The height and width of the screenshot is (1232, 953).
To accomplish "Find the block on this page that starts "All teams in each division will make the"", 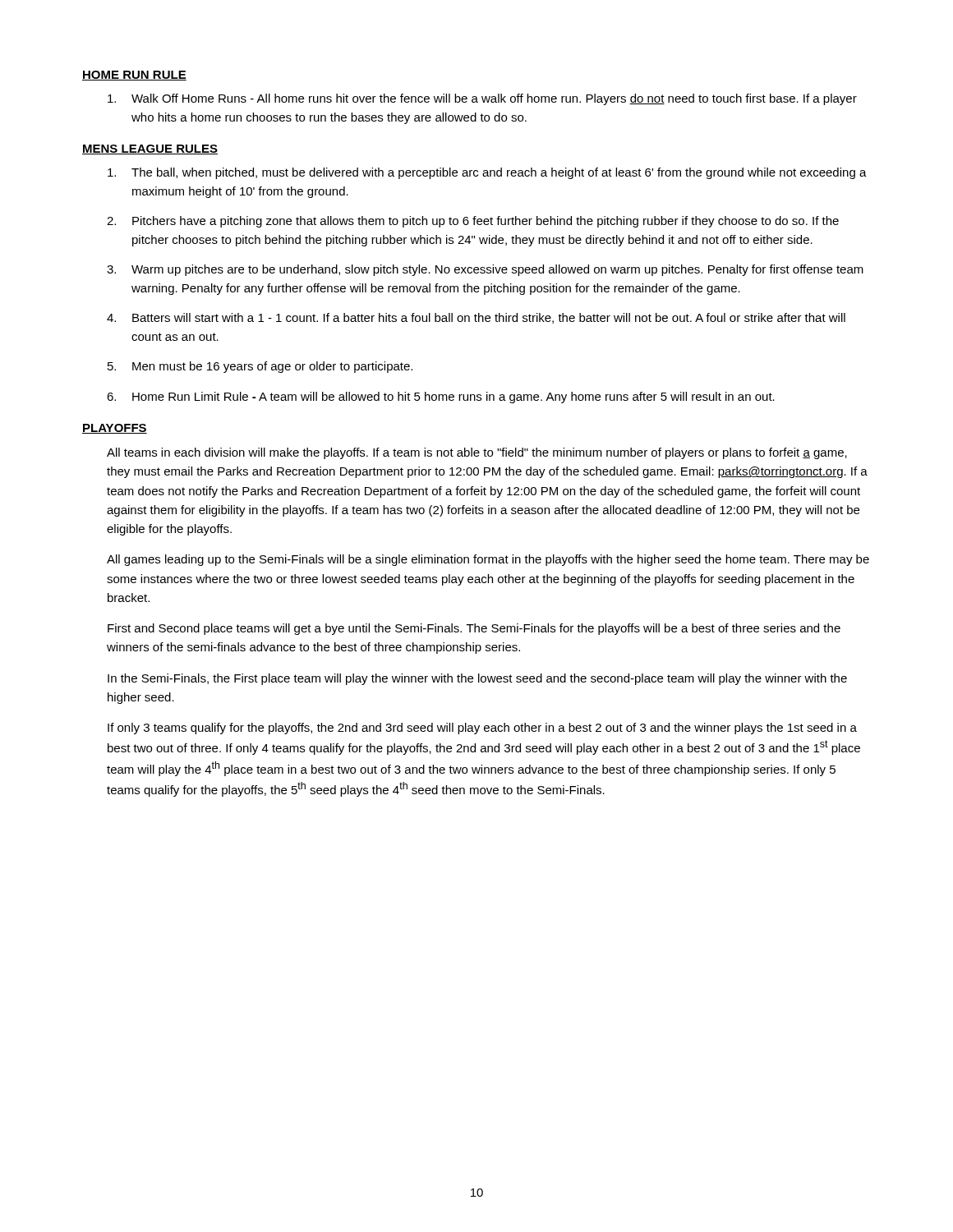I will (x=487, y=490).
